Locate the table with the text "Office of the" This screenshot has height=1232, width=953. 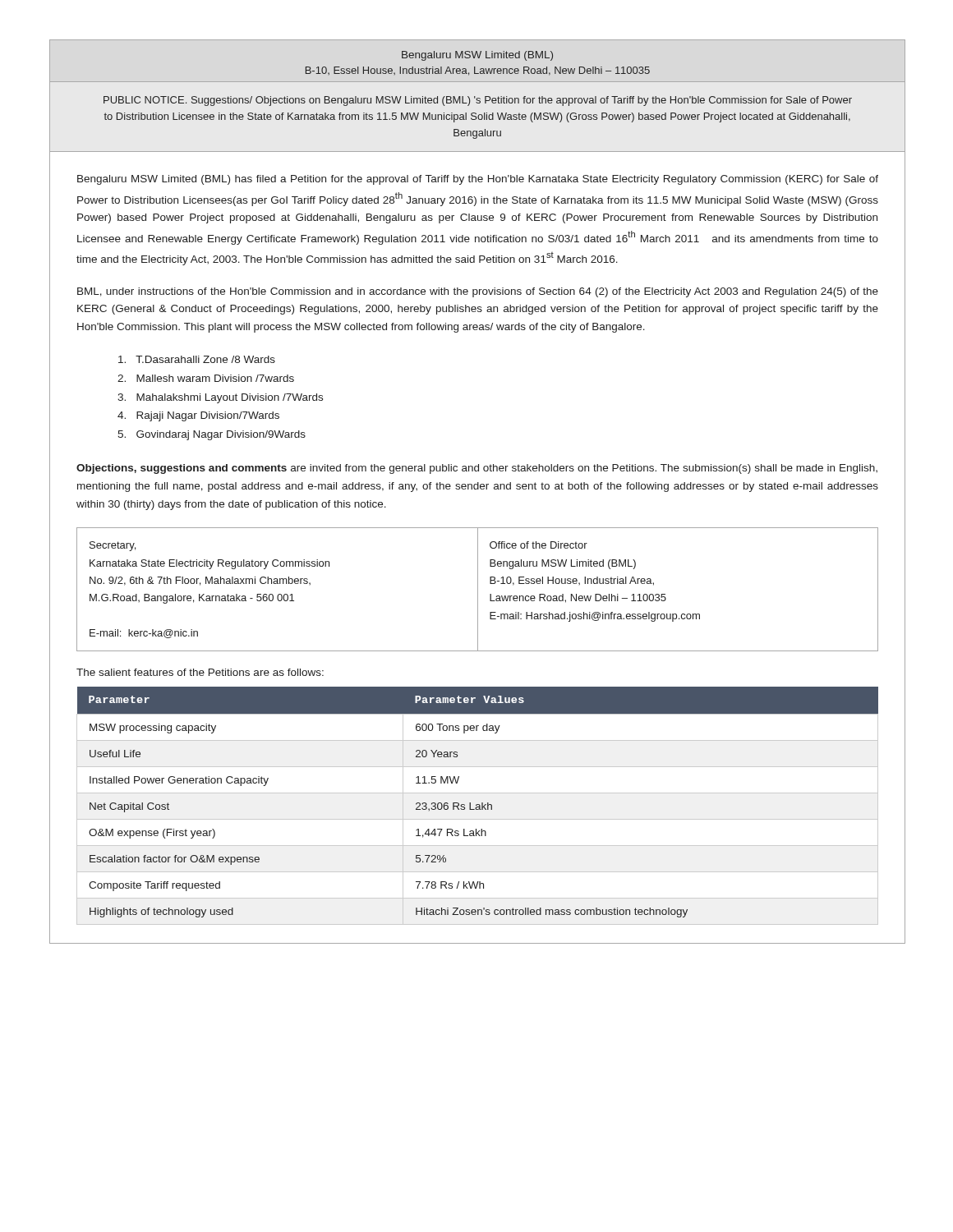[x=477, y=589]
